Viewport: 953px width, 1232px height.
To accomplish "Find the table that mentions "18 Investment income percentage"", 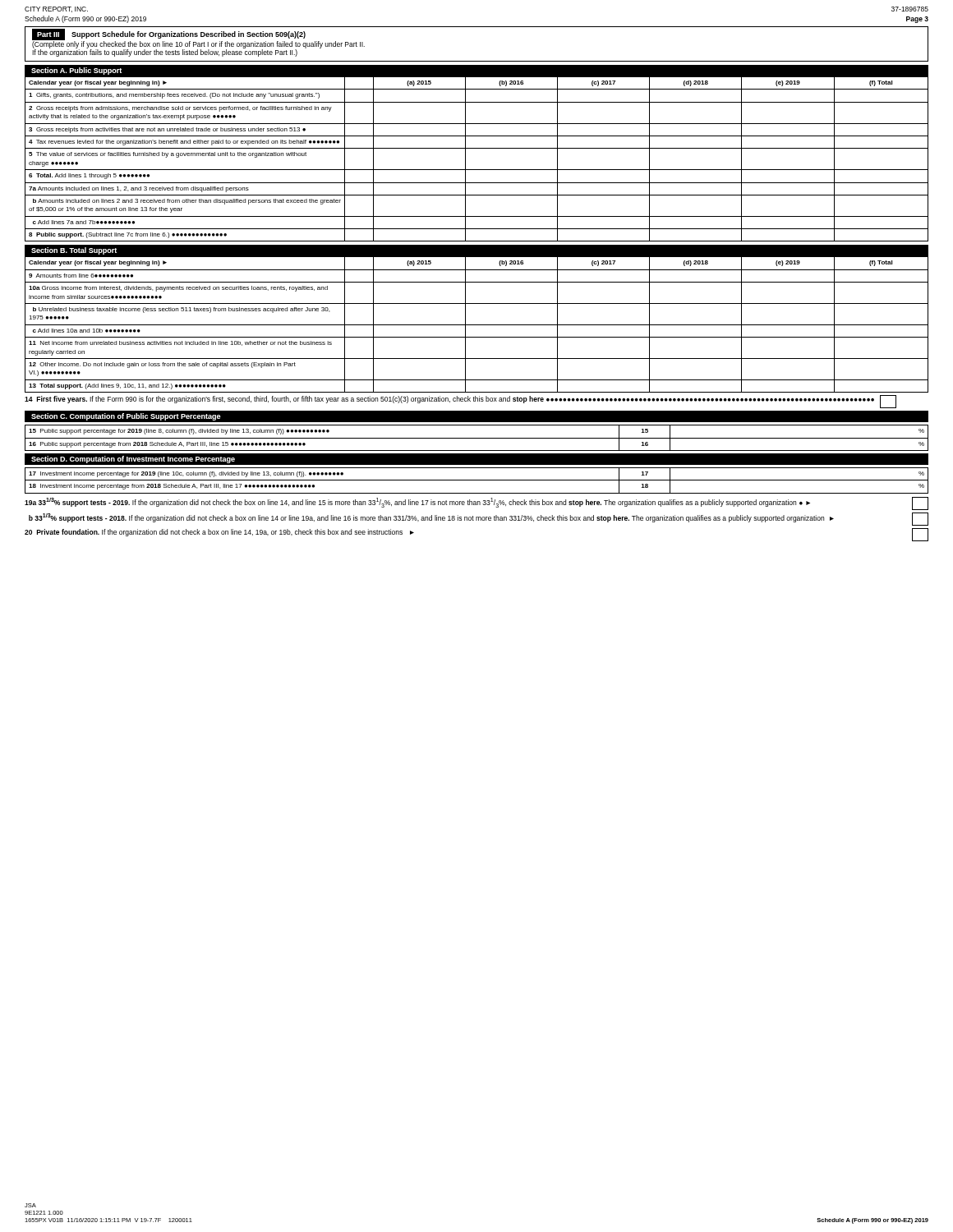I will point(476,480).
